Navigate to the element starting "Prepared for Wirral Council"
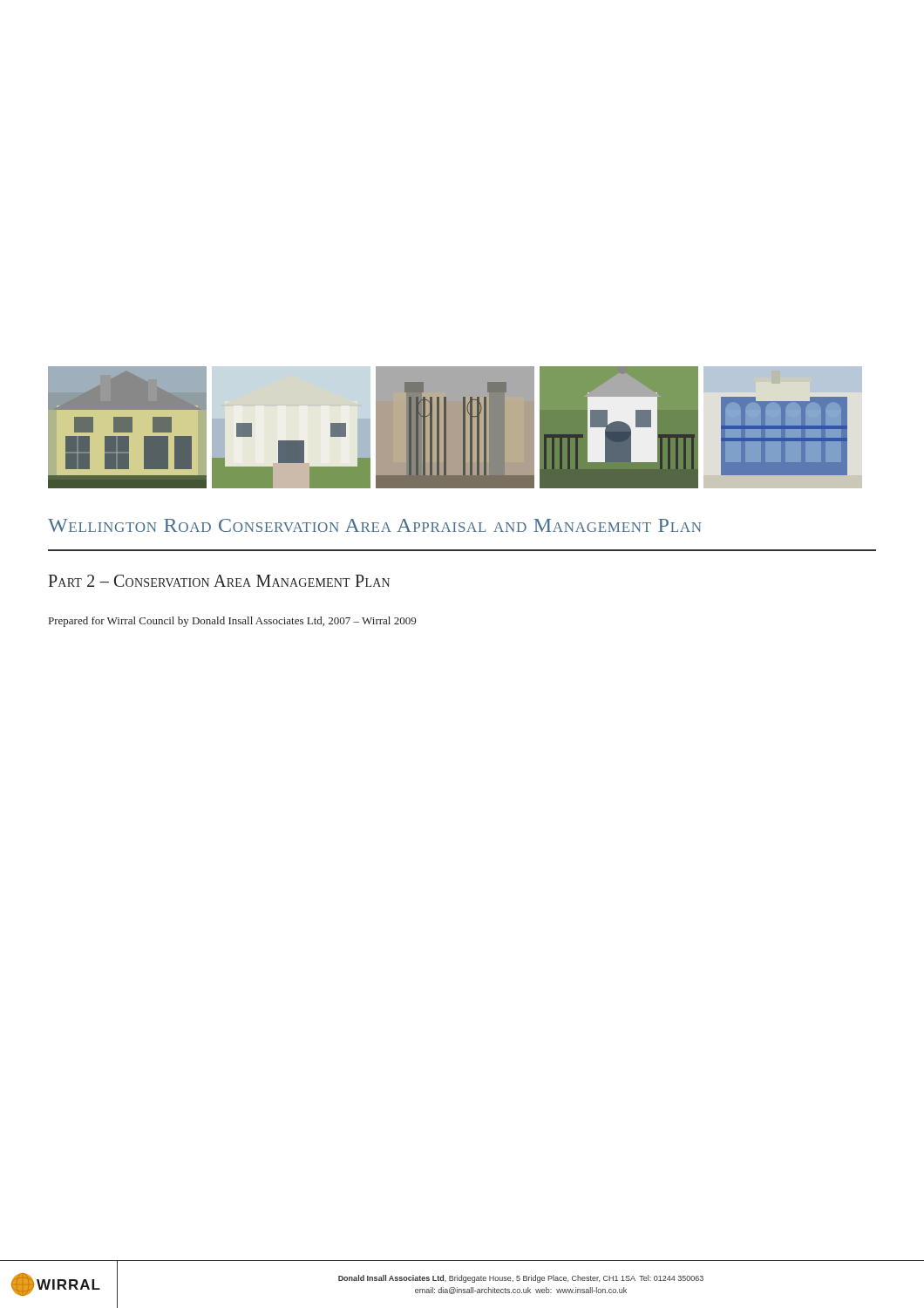The height and width of the screenshot is (1308, 924). click(232, 620)
